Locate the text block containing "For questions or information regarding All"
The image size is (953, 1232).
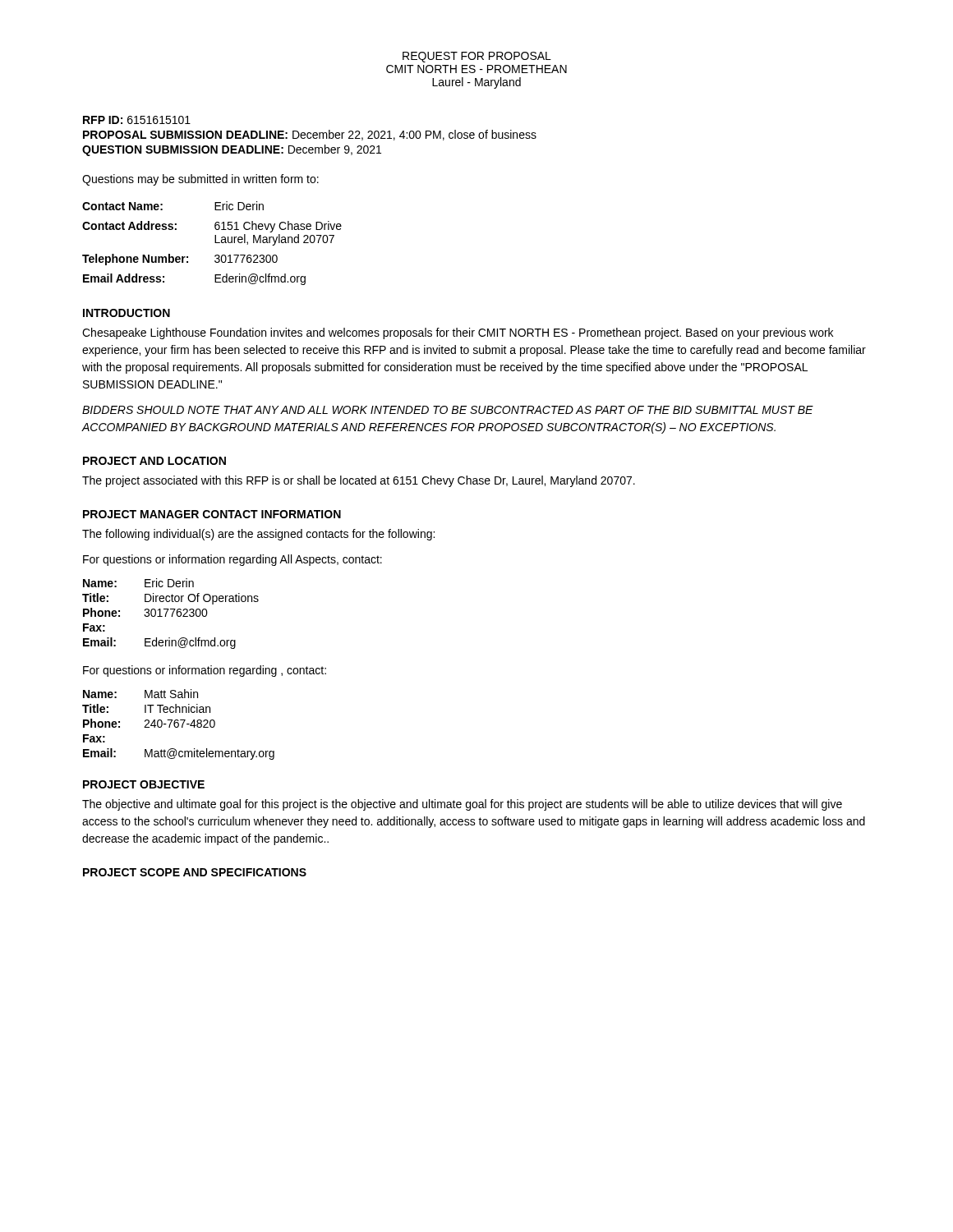click(x=232, y=559)
